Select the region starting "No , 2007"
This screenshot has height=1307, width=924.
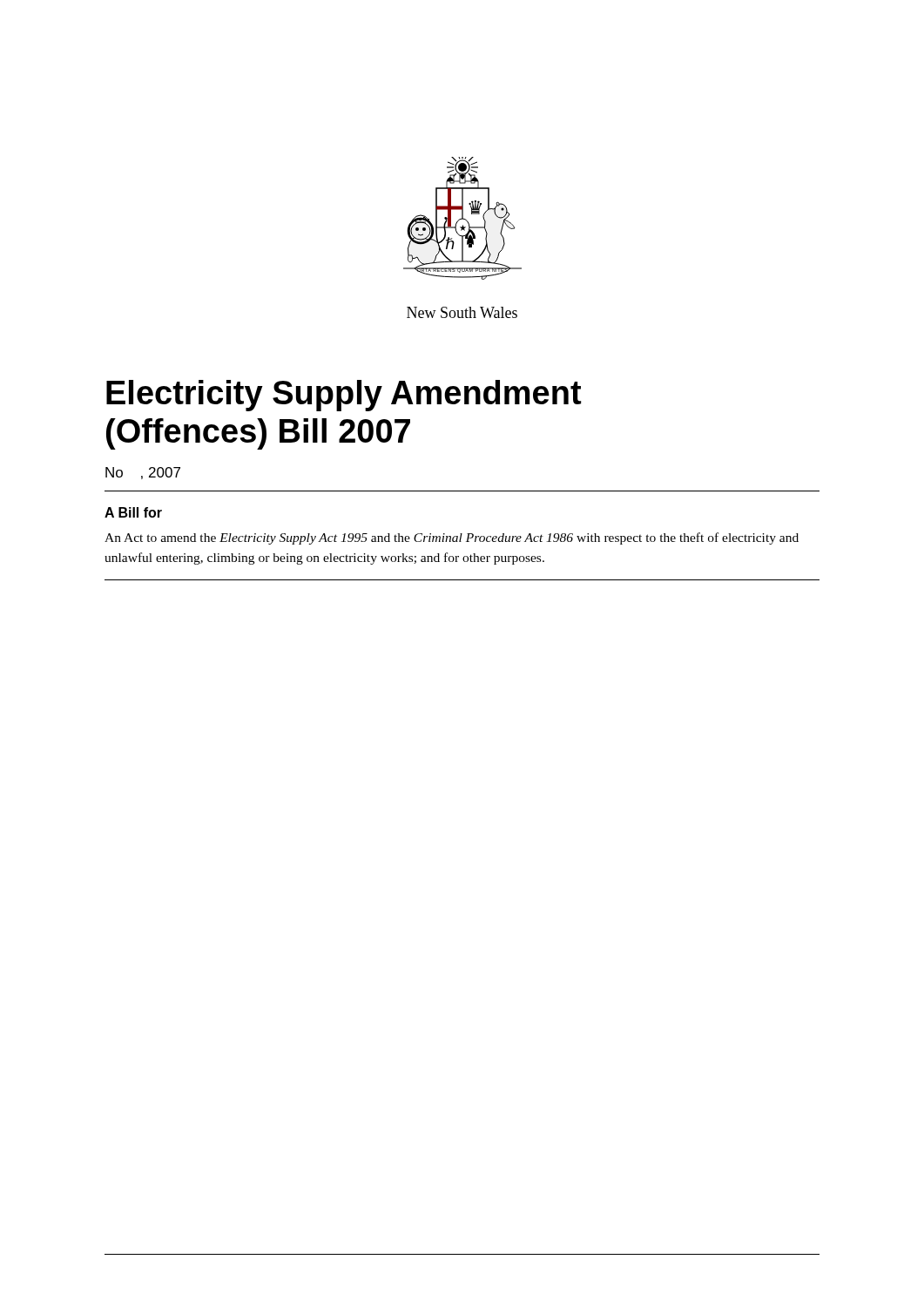143,473
